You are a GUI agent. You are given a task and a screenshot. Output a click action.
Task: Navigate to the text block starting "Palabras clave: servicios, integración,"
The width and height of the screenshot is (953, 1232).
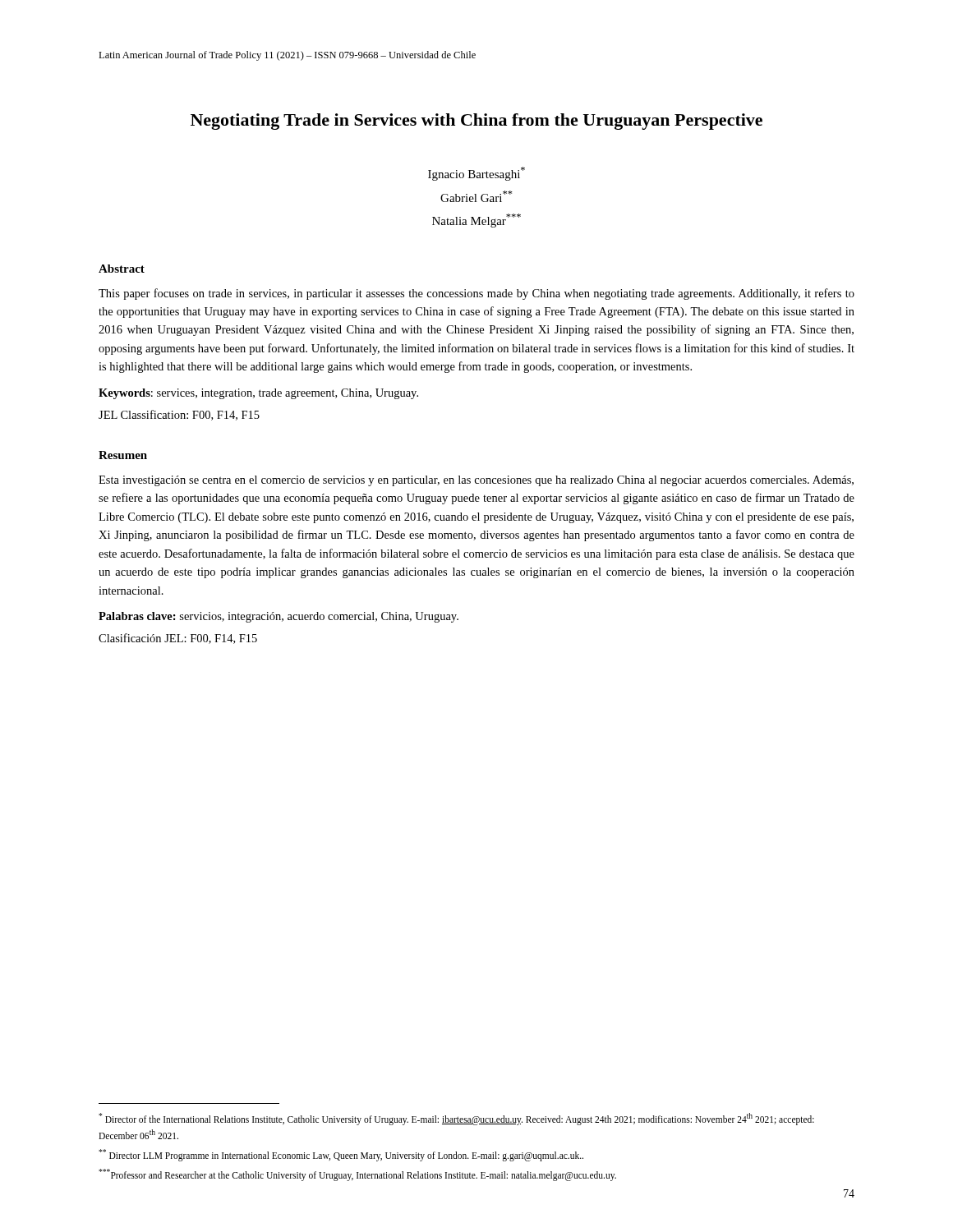point(279,616)
